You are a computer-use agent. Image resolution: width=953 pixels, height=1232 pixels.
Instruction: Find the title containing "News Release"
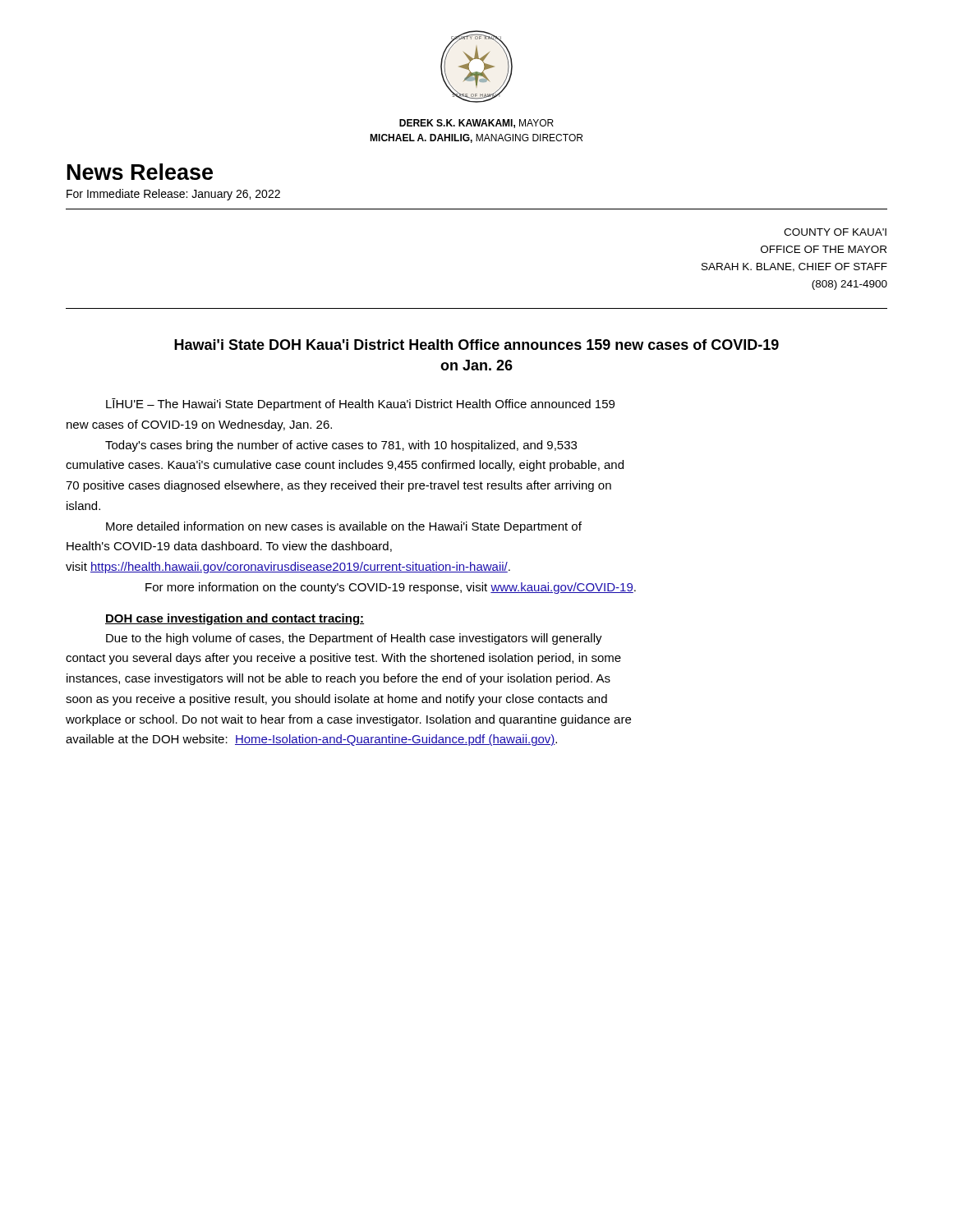click(x=140, y=172)
